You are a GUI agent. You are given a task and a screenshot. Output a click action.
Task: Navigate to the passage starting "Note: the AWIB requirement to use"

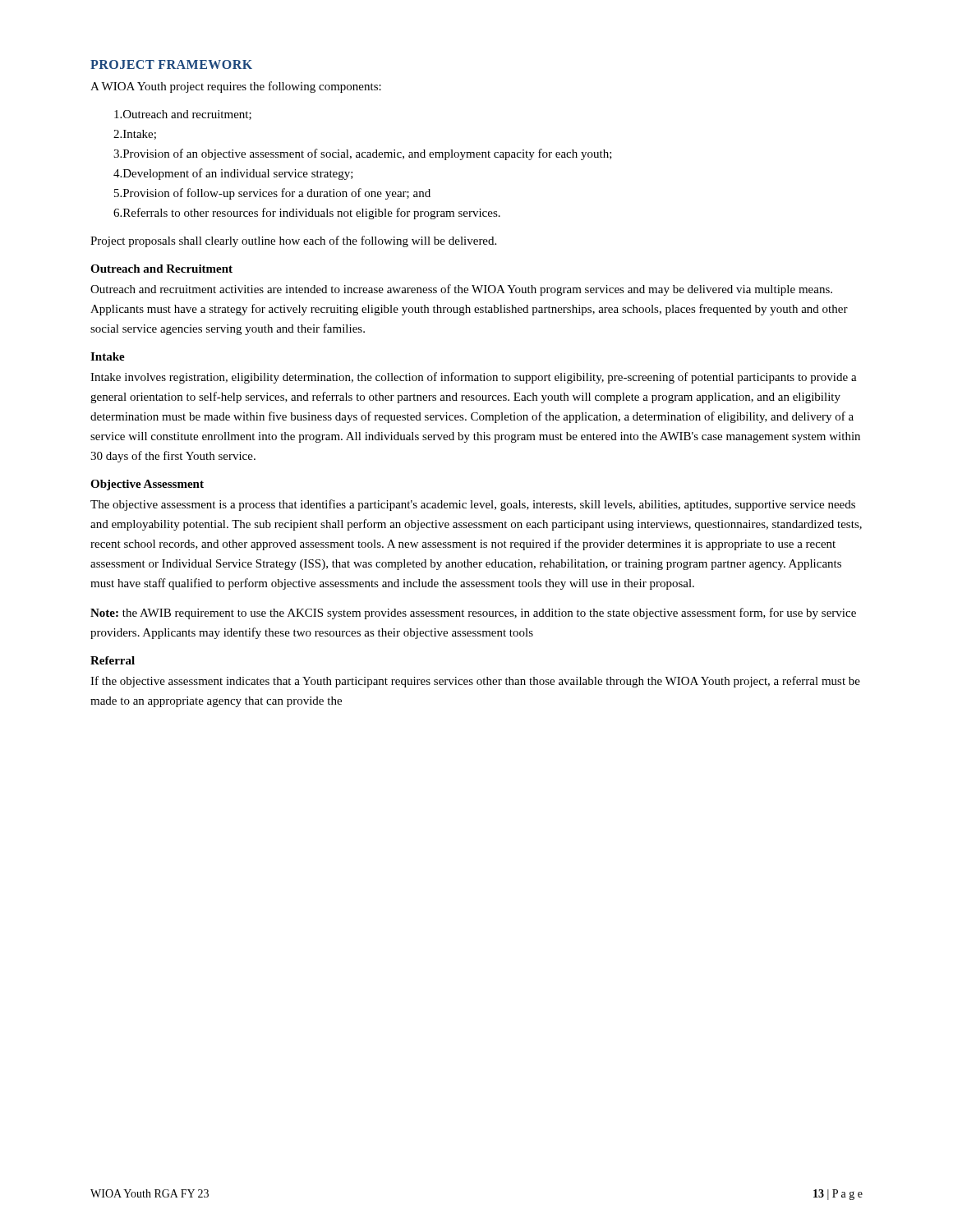pos(473,622)
